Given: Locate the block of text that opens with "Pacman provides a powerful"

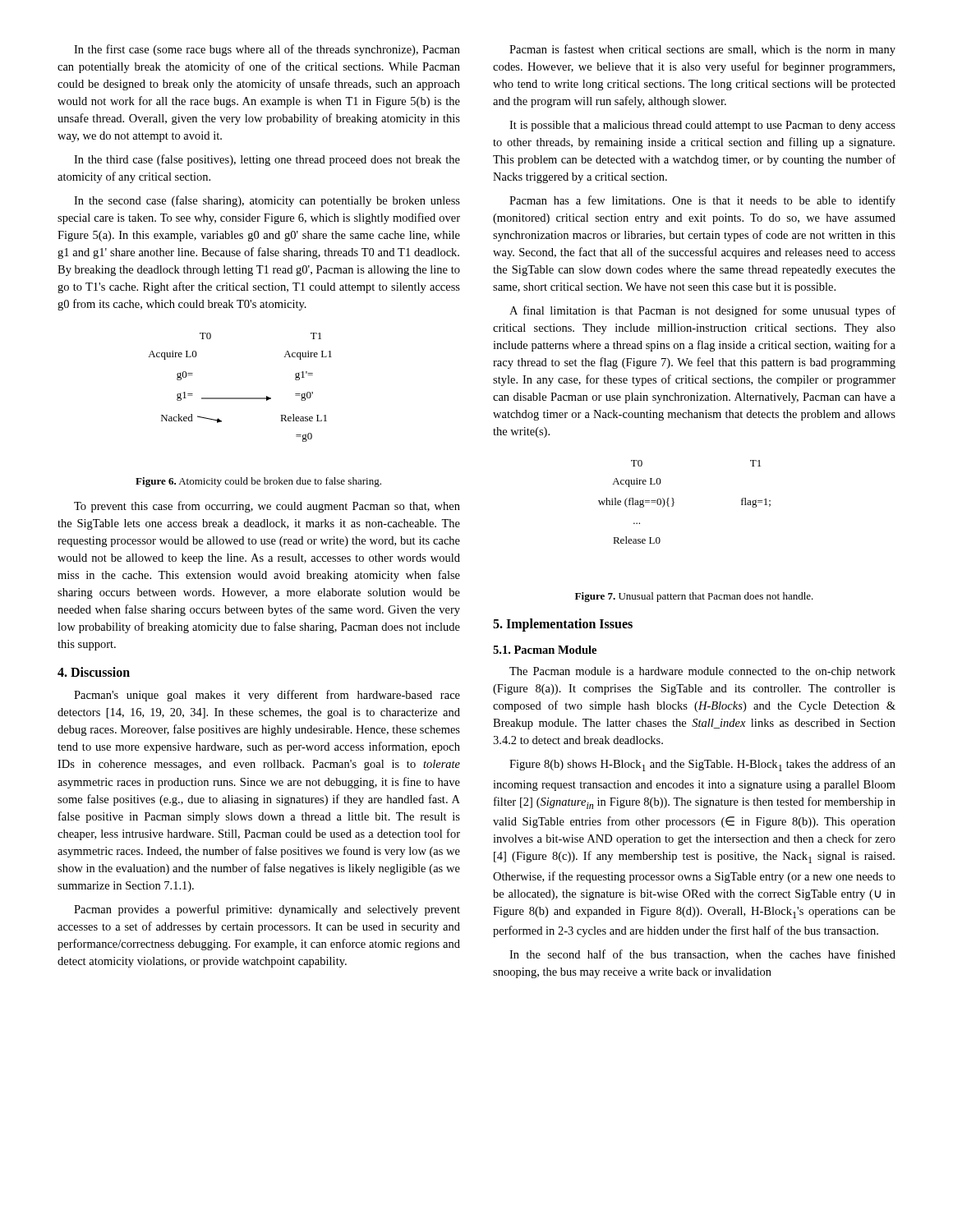Looking at the screenshot, I should point(259,935).
